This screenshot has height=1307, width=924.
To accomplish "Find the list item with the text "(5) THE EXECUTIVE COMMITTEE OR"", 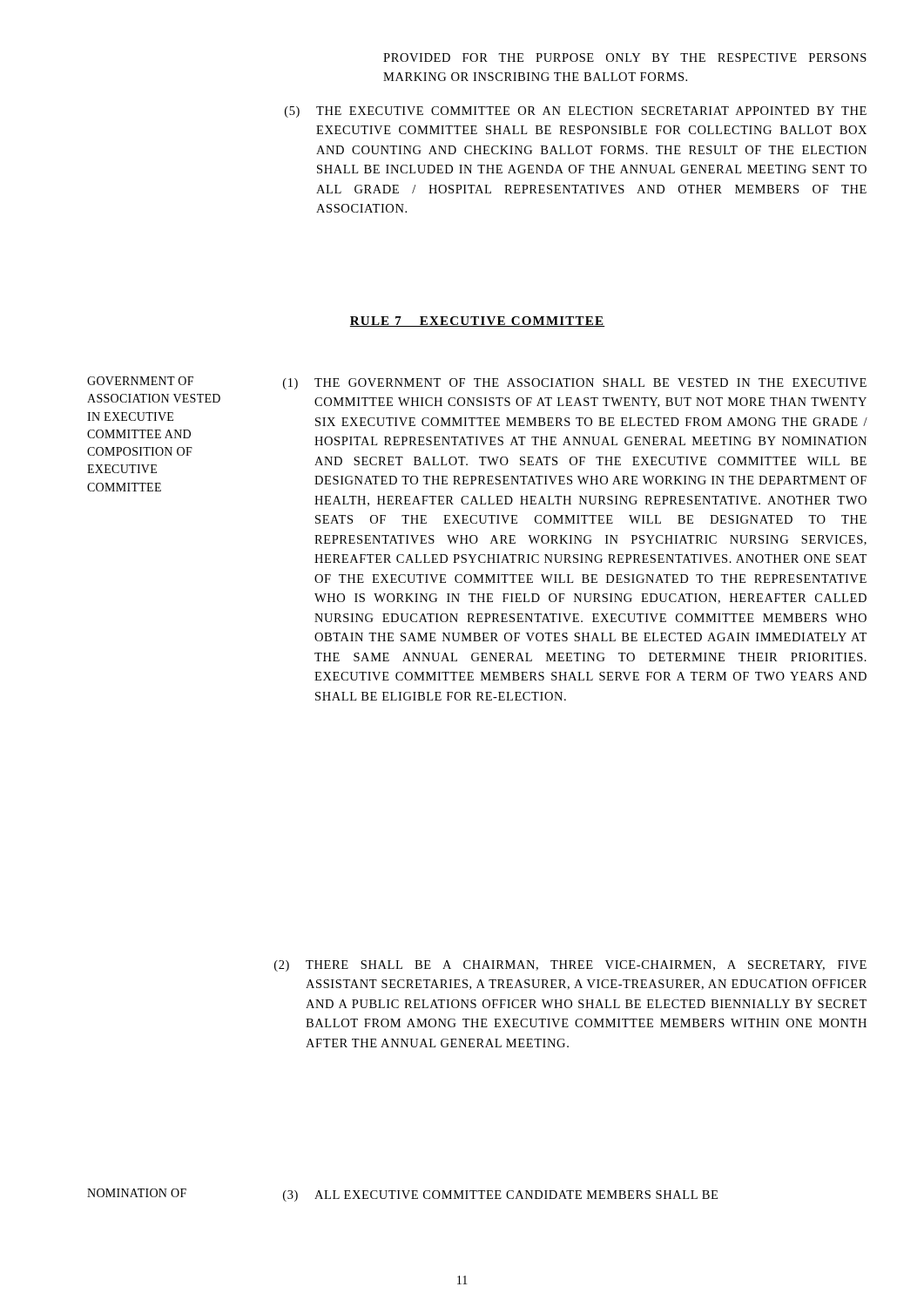I will (549, 160).
